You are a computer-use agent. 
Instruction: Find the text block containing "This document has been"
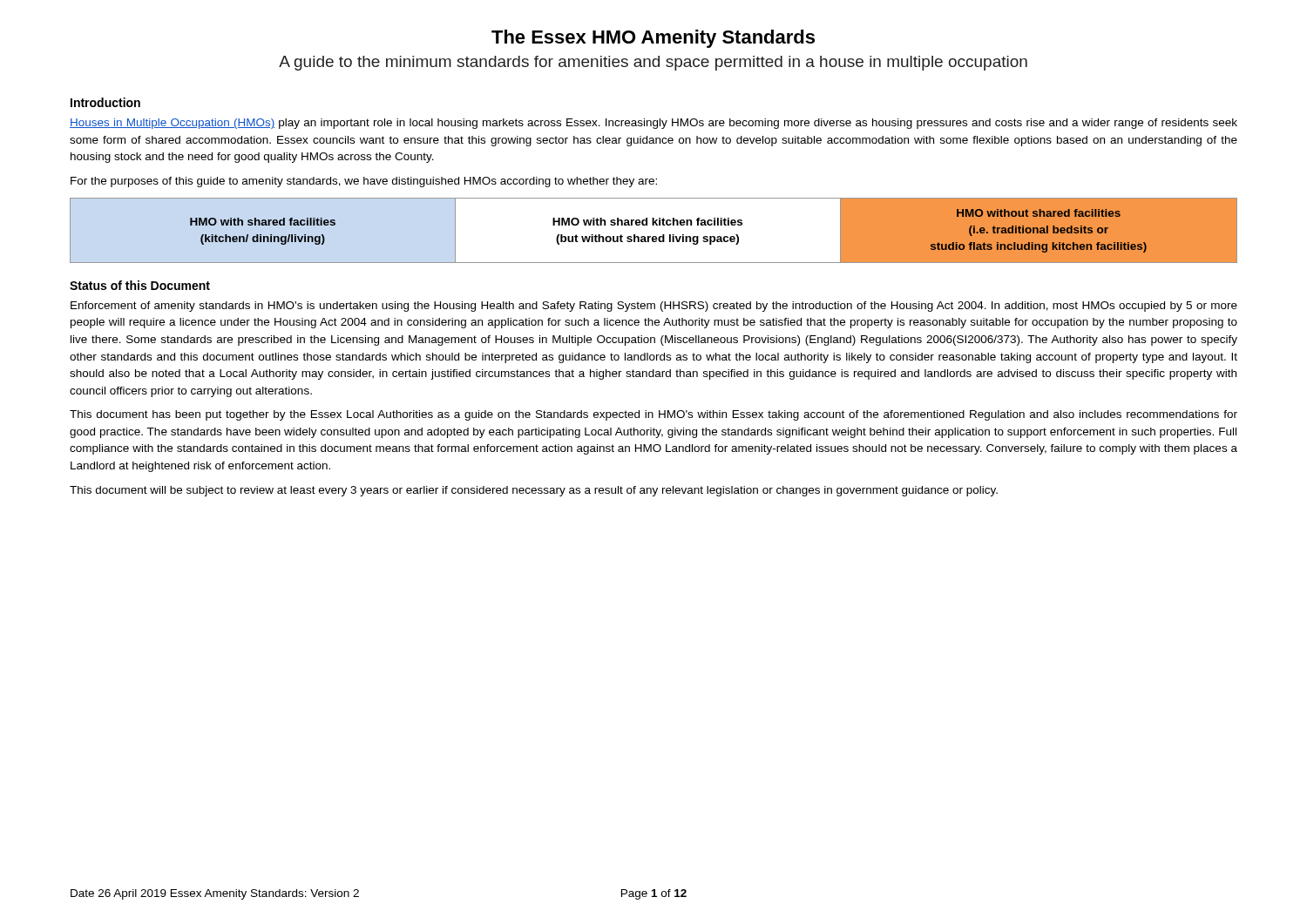click(654, 440)
